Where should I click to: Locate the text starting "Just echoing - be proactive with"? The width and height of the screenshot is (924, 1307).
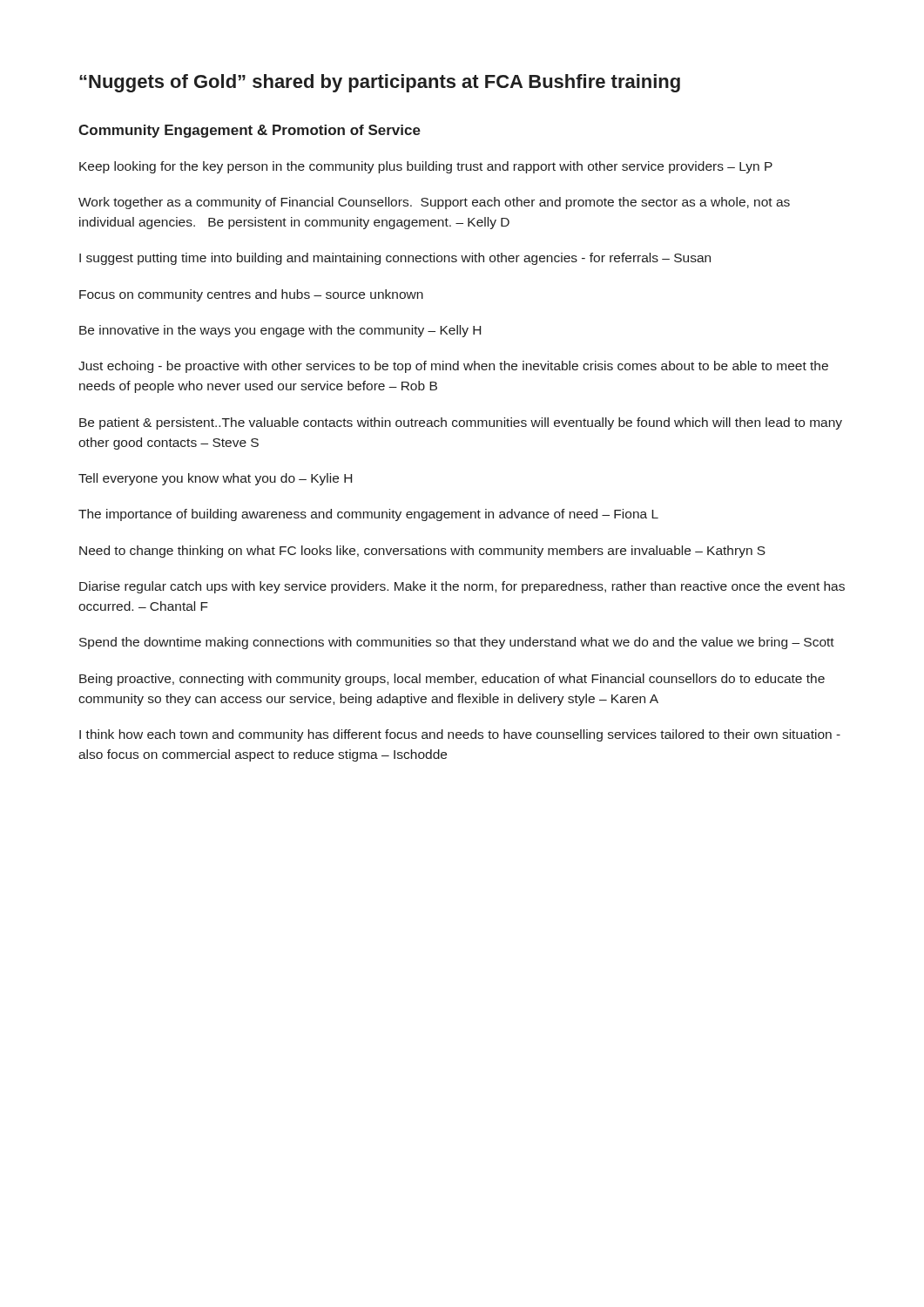[454, 376]
